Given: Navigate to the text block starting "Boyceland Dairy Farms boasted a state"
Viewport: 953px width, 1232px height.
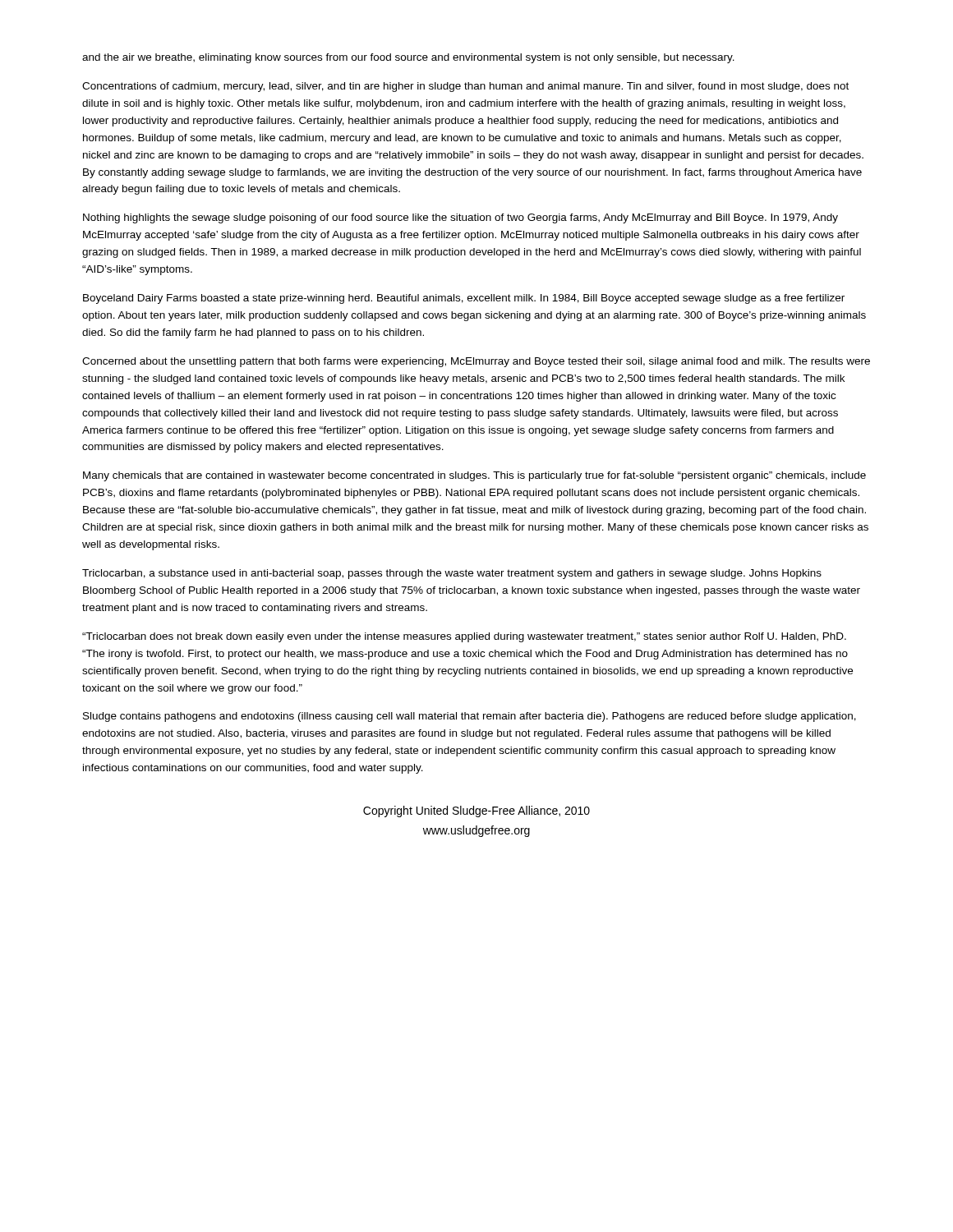Looking at the screenshot, I should pyautogui.click(x=474, y=315).
